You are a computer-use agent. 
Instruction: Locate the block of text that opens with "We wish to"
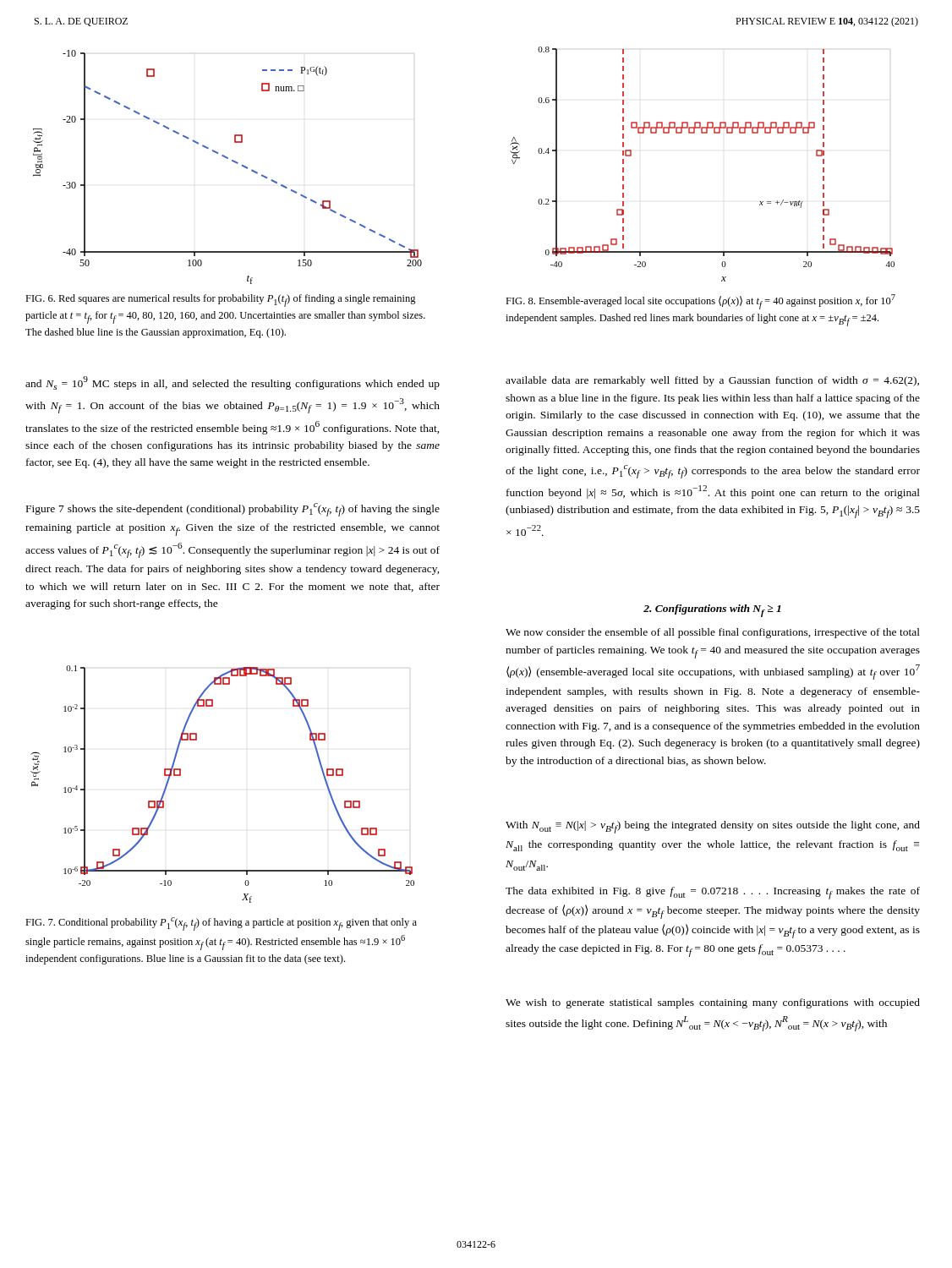[x=713, y=1013]
